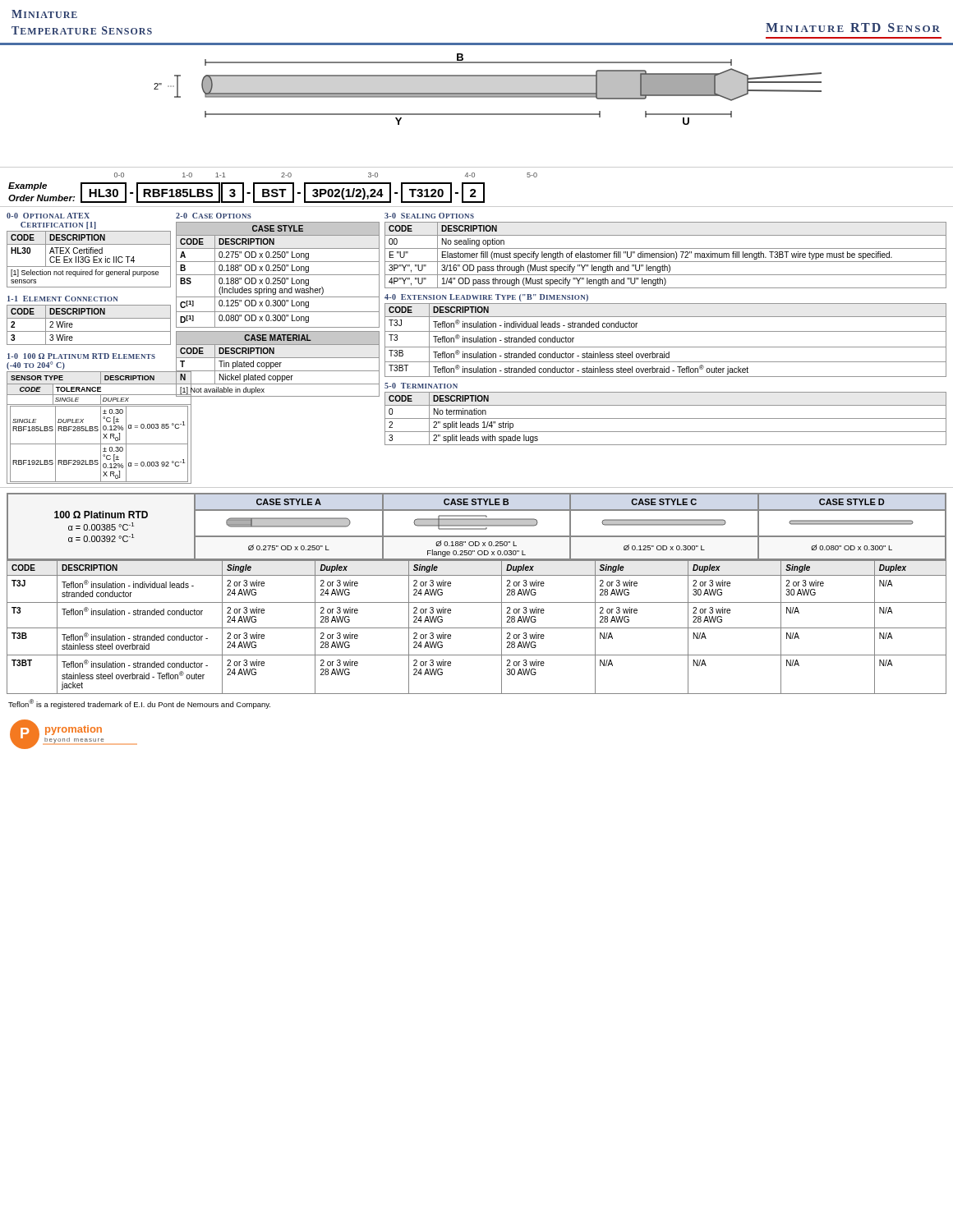953x1232 pixels.
Task: Locate the table with the text "3 Wire"
Action: pyautogui.click(x=89, y=325)
